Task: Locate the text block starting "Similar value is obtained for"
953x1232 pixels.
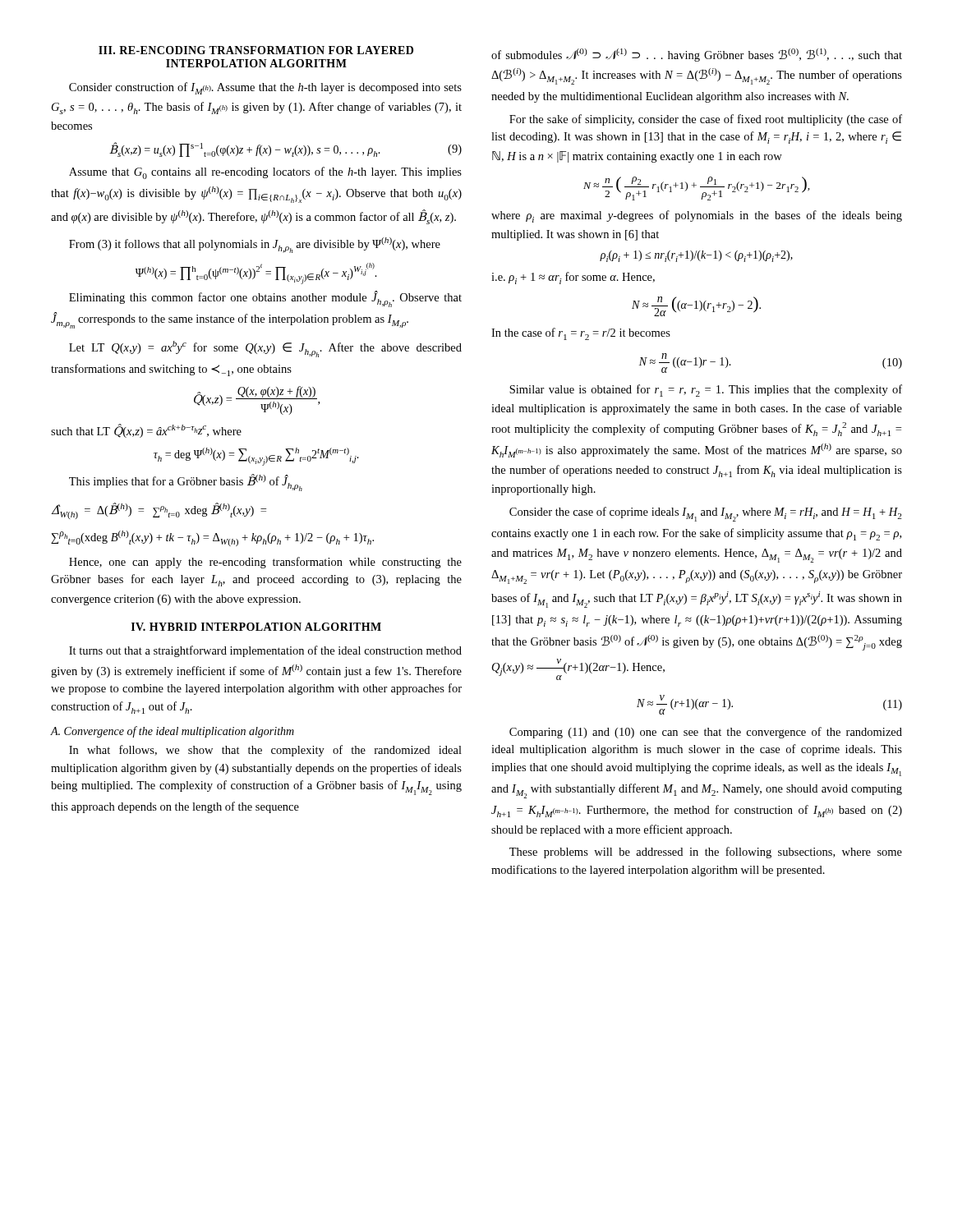Action: (697, 439)
